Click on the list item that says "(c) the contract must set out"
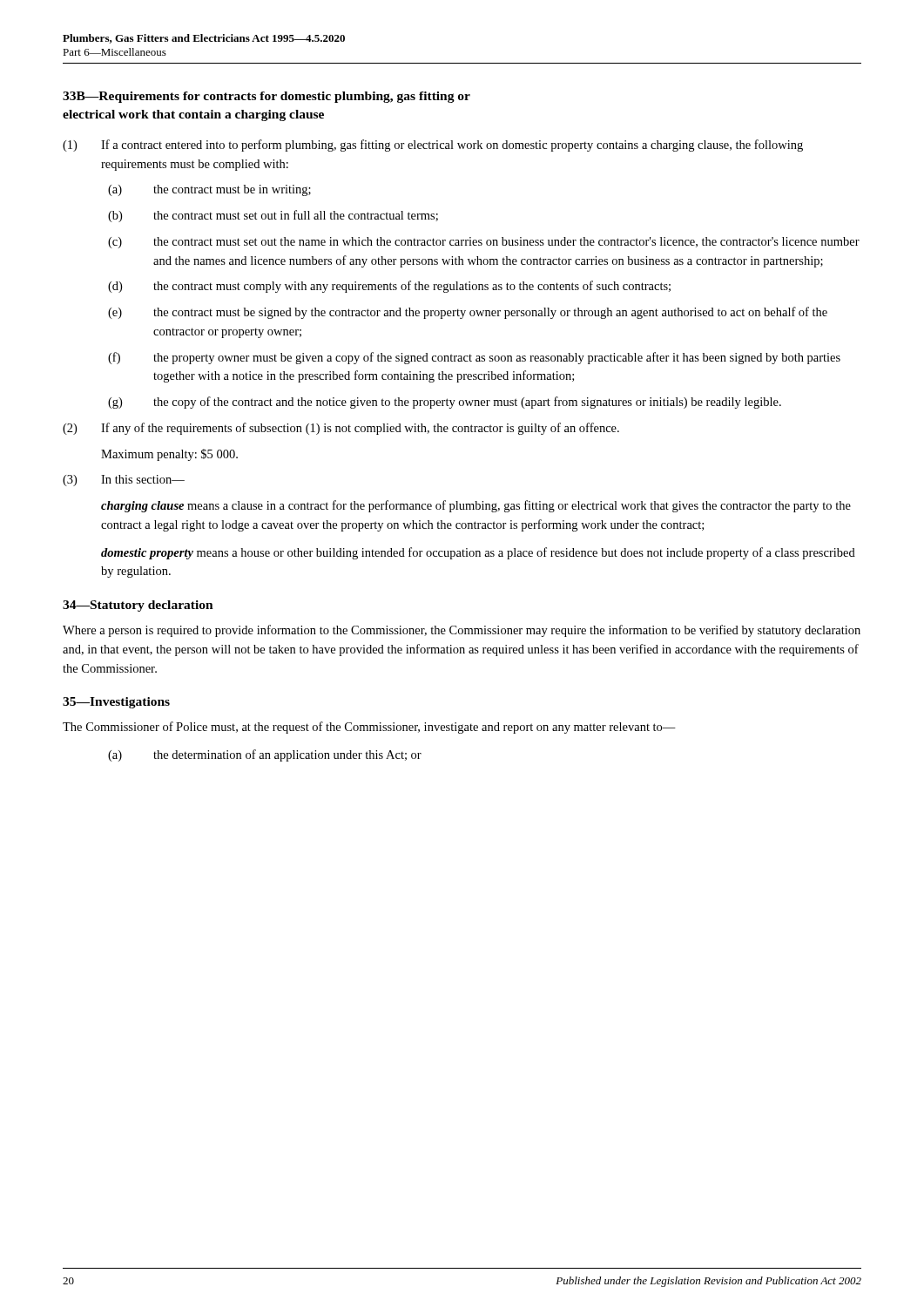 coord(481,251)
